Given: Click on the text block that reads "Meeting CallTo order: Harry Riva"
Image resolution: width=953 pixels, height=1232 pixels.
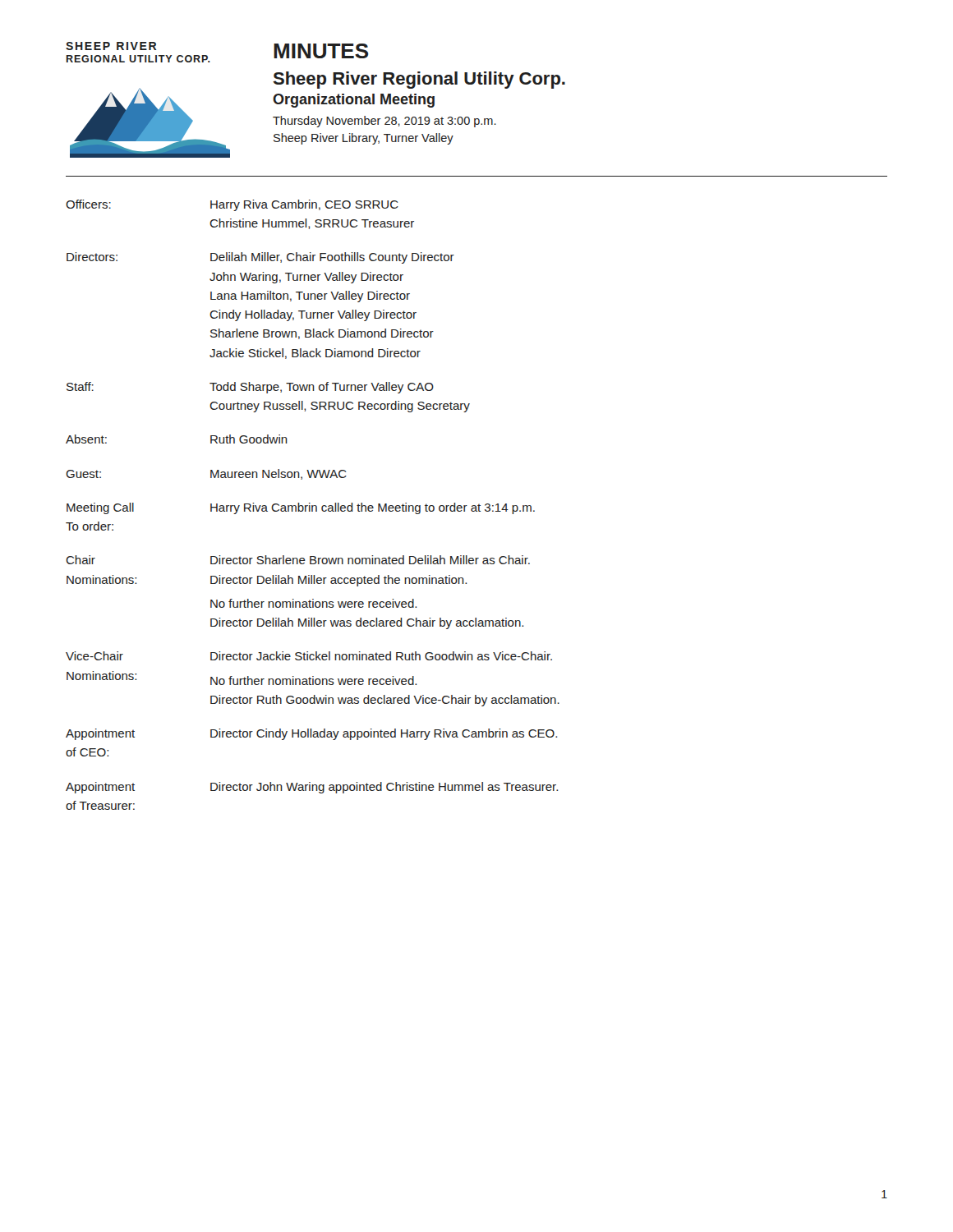Looking at the screenshot, I should click(476, 517).
